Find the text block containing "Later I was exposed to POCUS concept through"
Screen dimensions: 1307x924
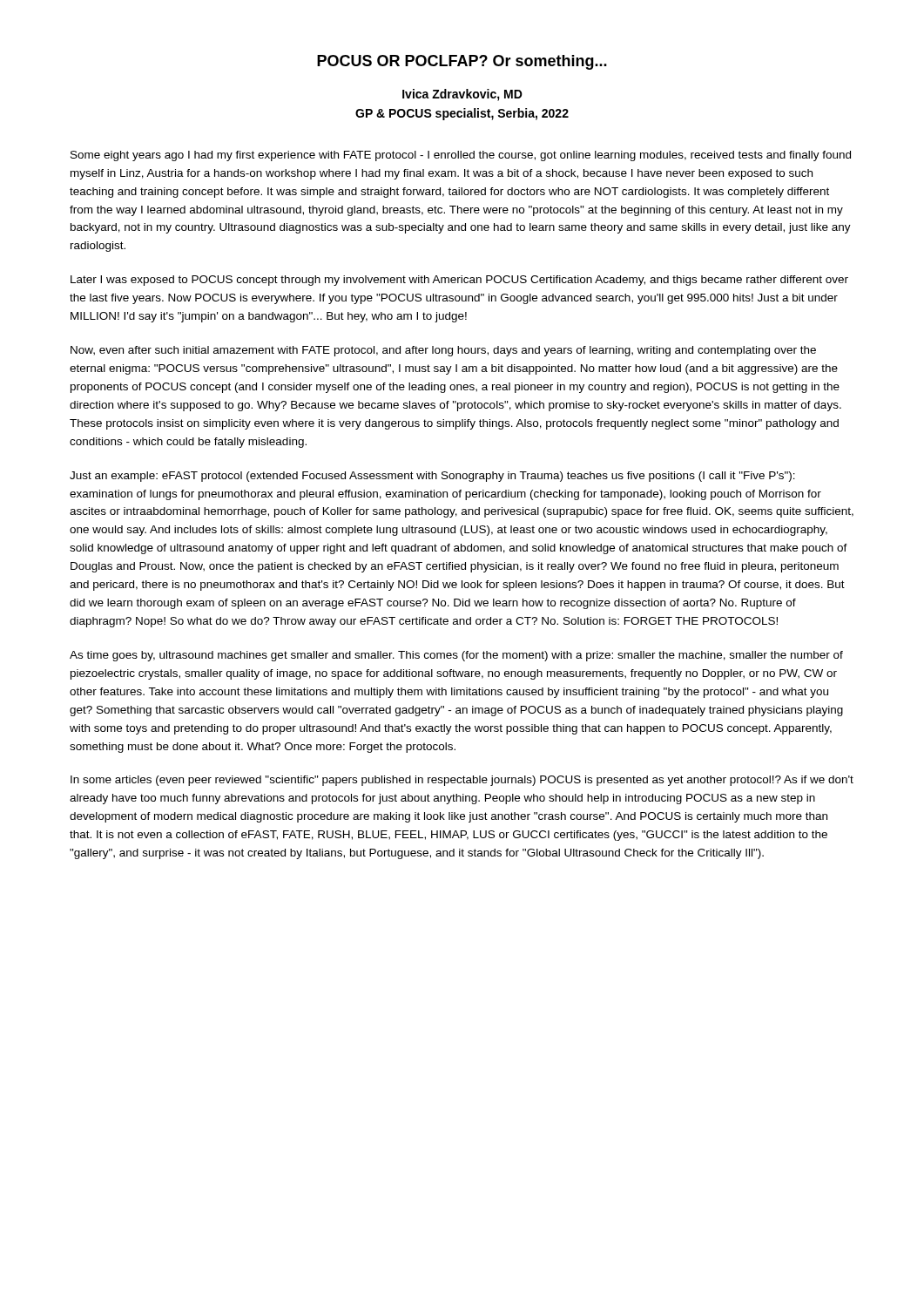[x=459, y=298]
